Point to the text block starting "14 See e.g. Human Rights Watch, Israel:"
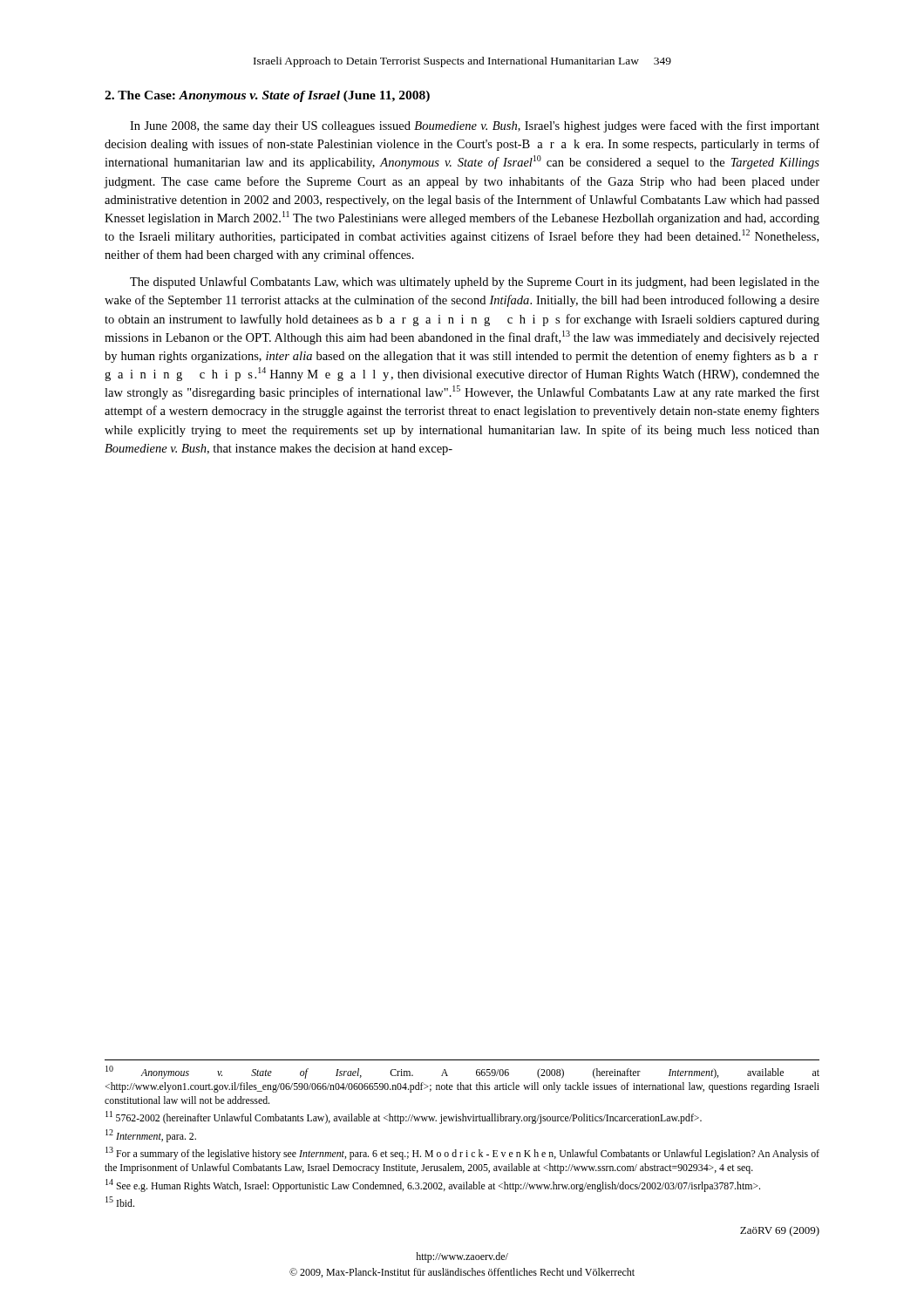The image size is (924, 1308). pos(433,1185)
